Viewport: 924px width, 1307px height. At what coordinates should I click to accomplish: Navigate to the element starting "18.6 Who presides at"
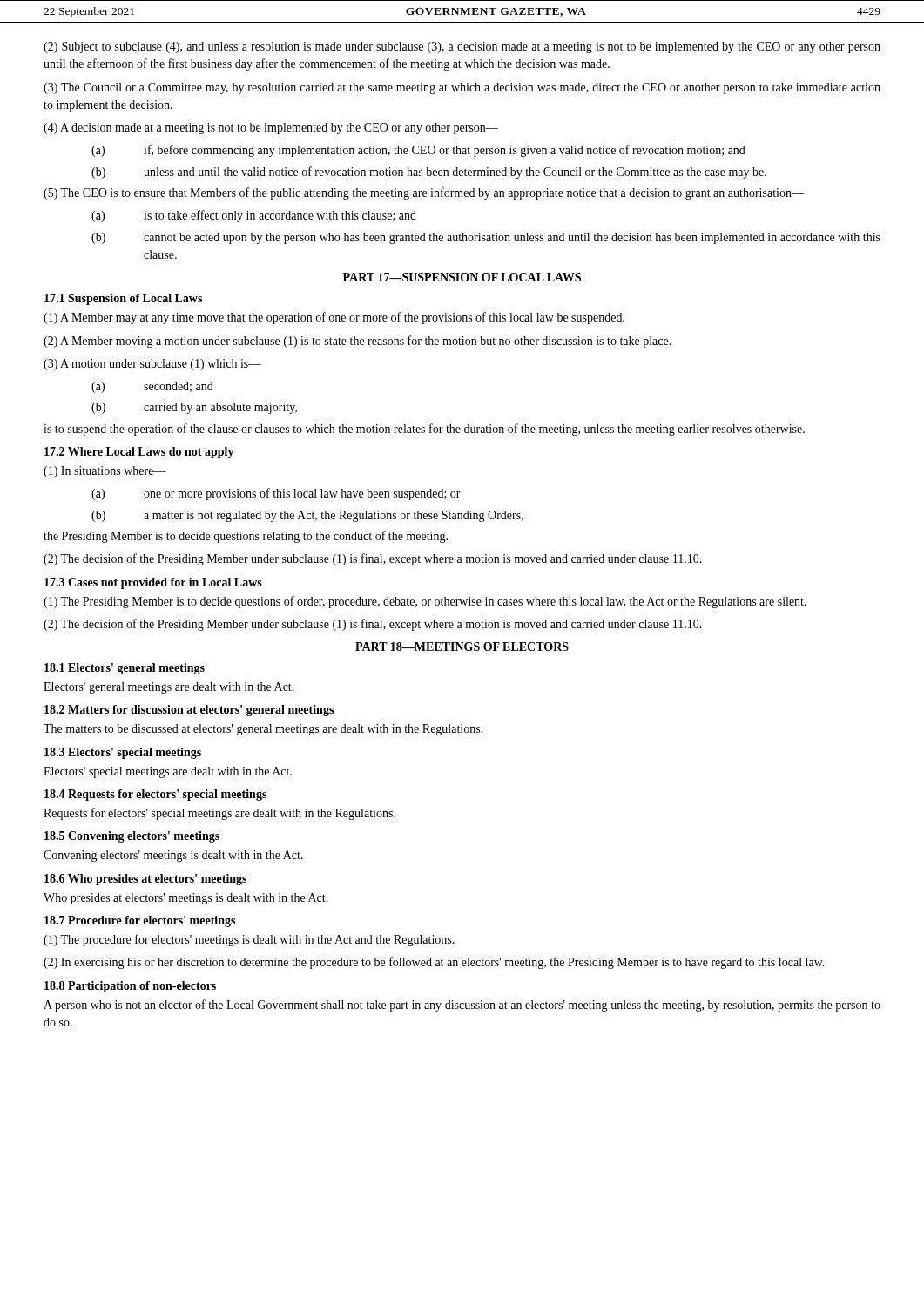[x=145, y=878]
